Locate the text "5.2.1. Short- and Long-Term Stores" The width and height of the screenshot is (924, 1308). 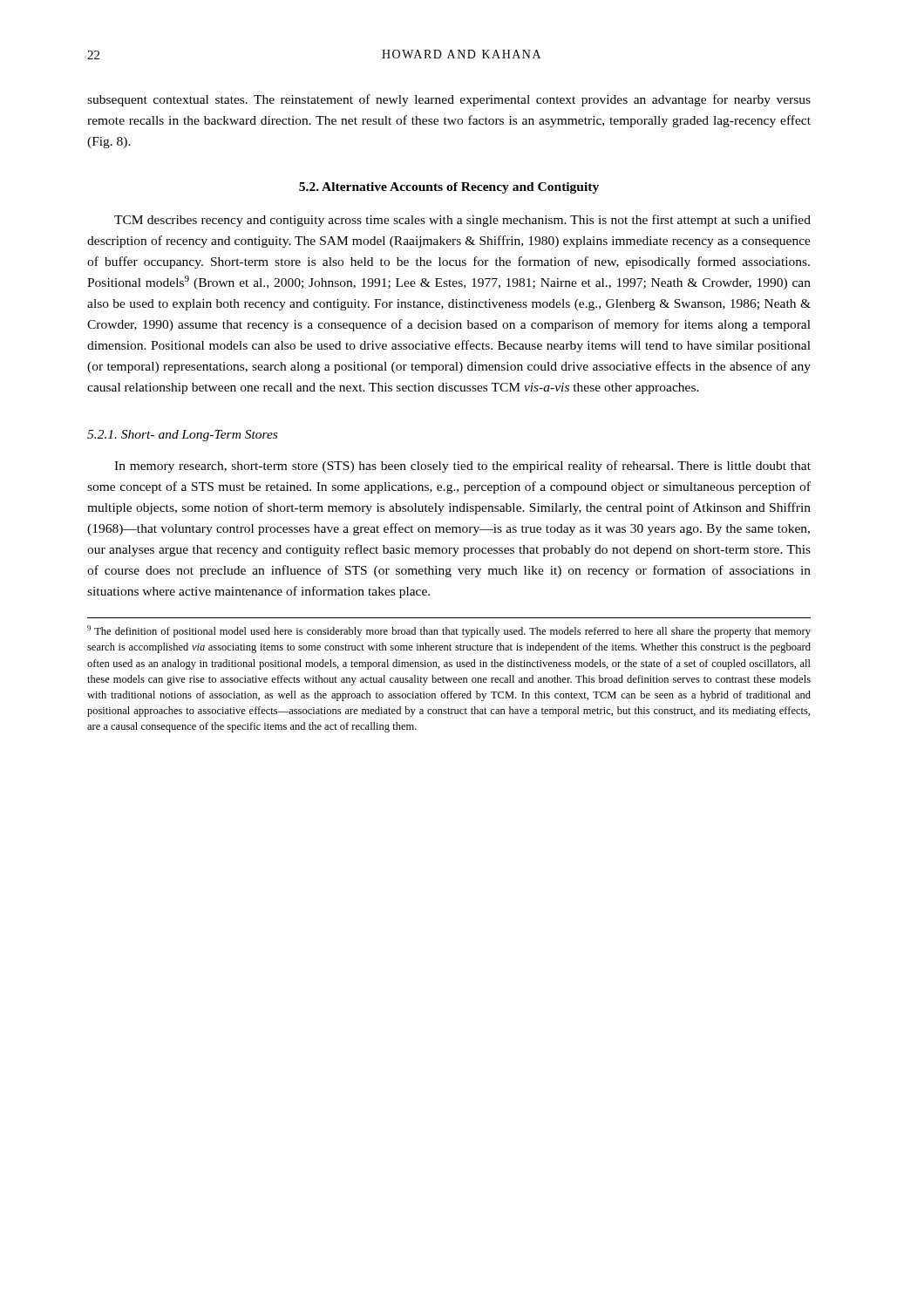(x=183, y=434)
